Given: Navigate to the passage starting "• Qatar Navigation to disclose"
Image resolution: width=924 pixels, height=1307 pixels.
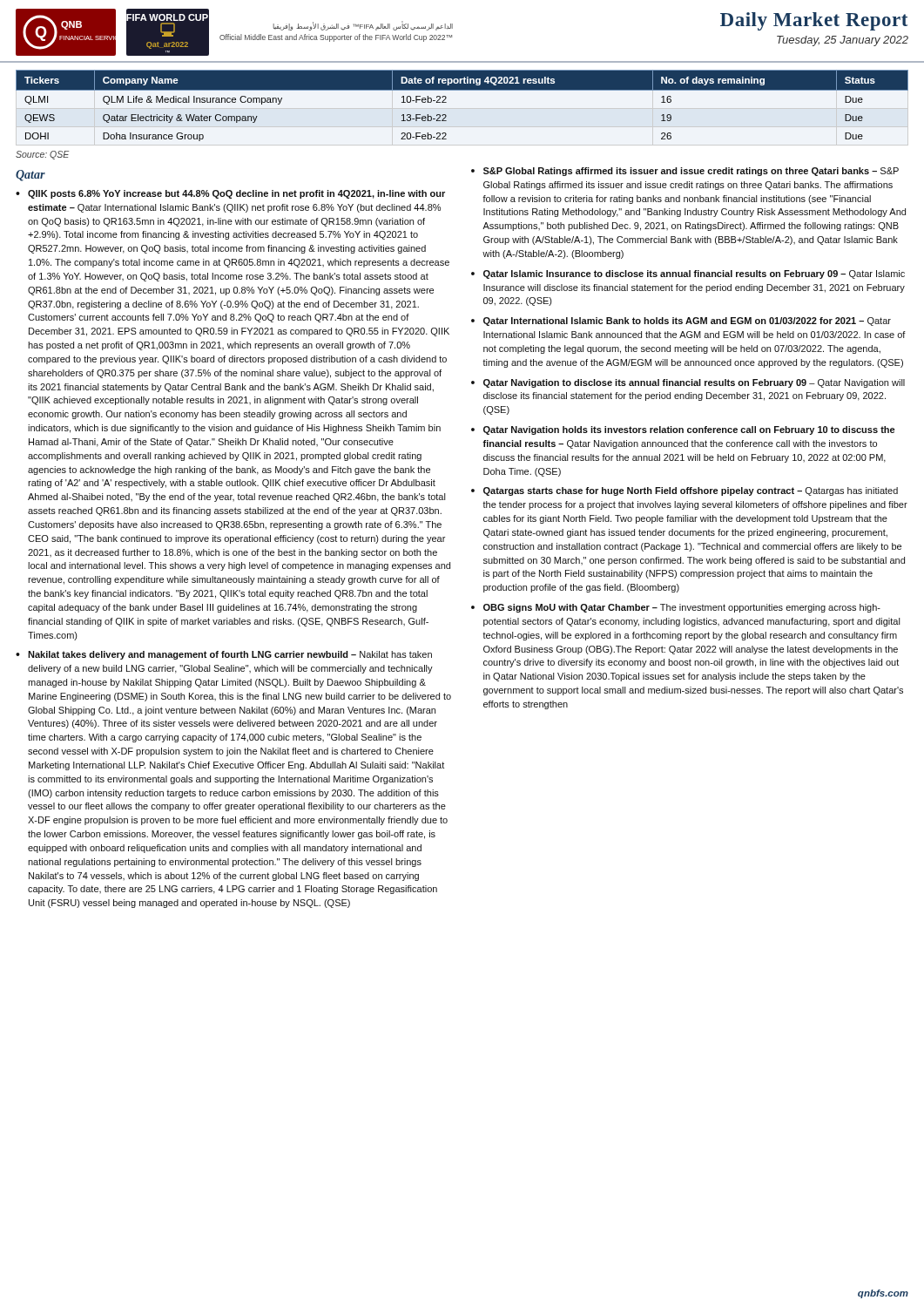Looking at the screenshot, I should [x=688, y=395].
